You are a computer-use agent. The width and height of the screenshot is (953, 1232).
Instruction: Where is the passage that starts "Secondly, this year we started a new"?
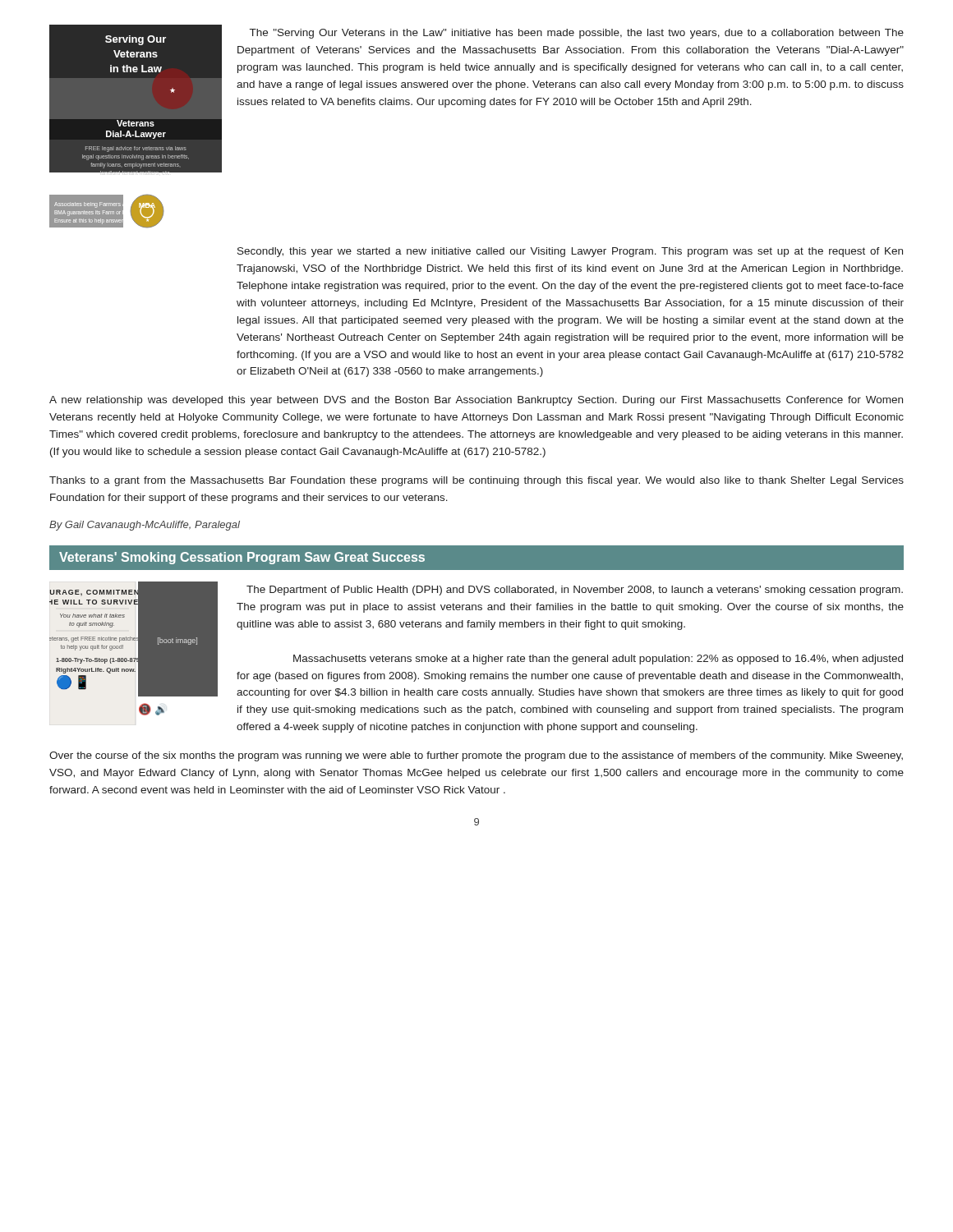[x=570, y=311]
